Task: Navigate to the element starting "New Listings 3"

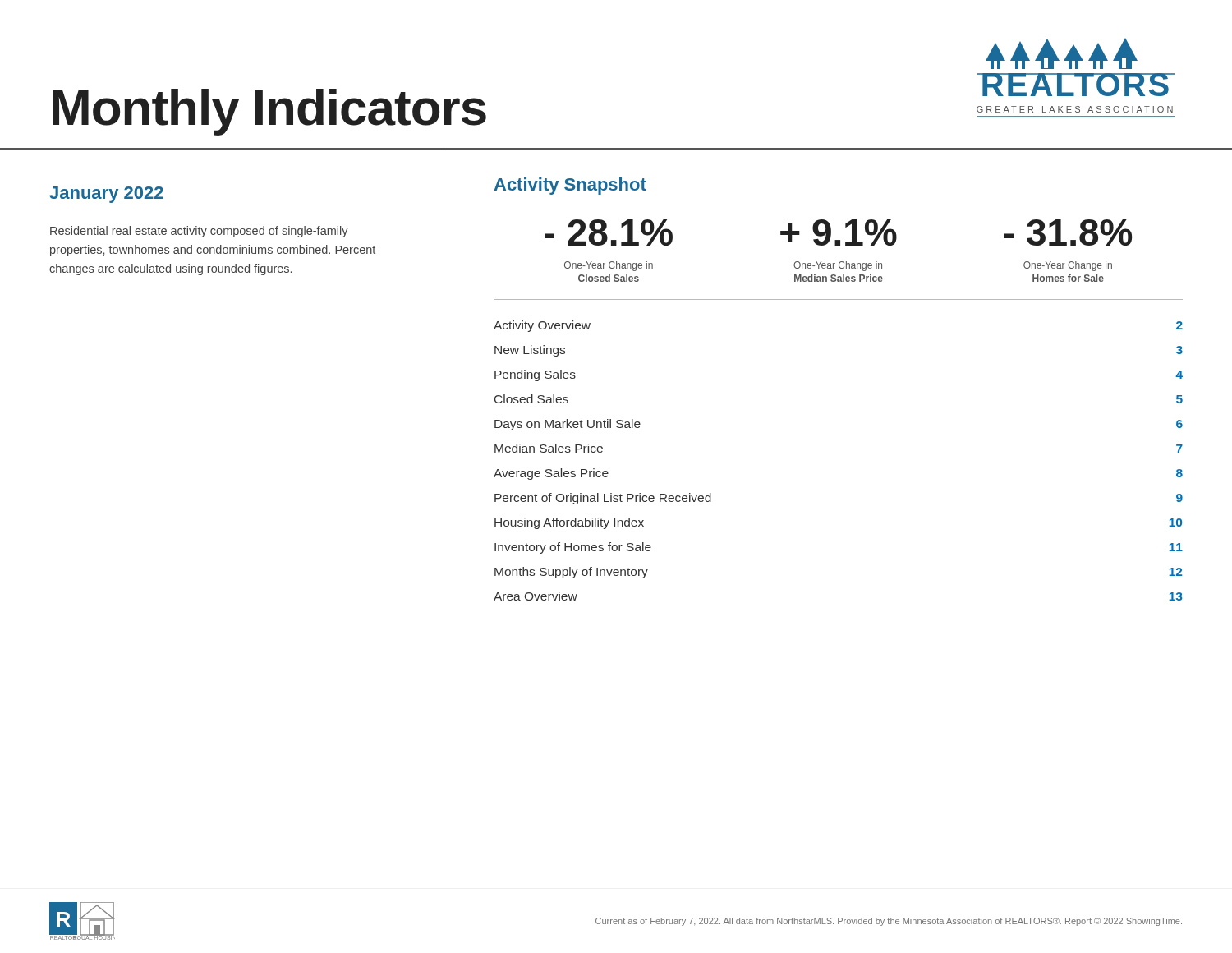Action: [531, 350]
